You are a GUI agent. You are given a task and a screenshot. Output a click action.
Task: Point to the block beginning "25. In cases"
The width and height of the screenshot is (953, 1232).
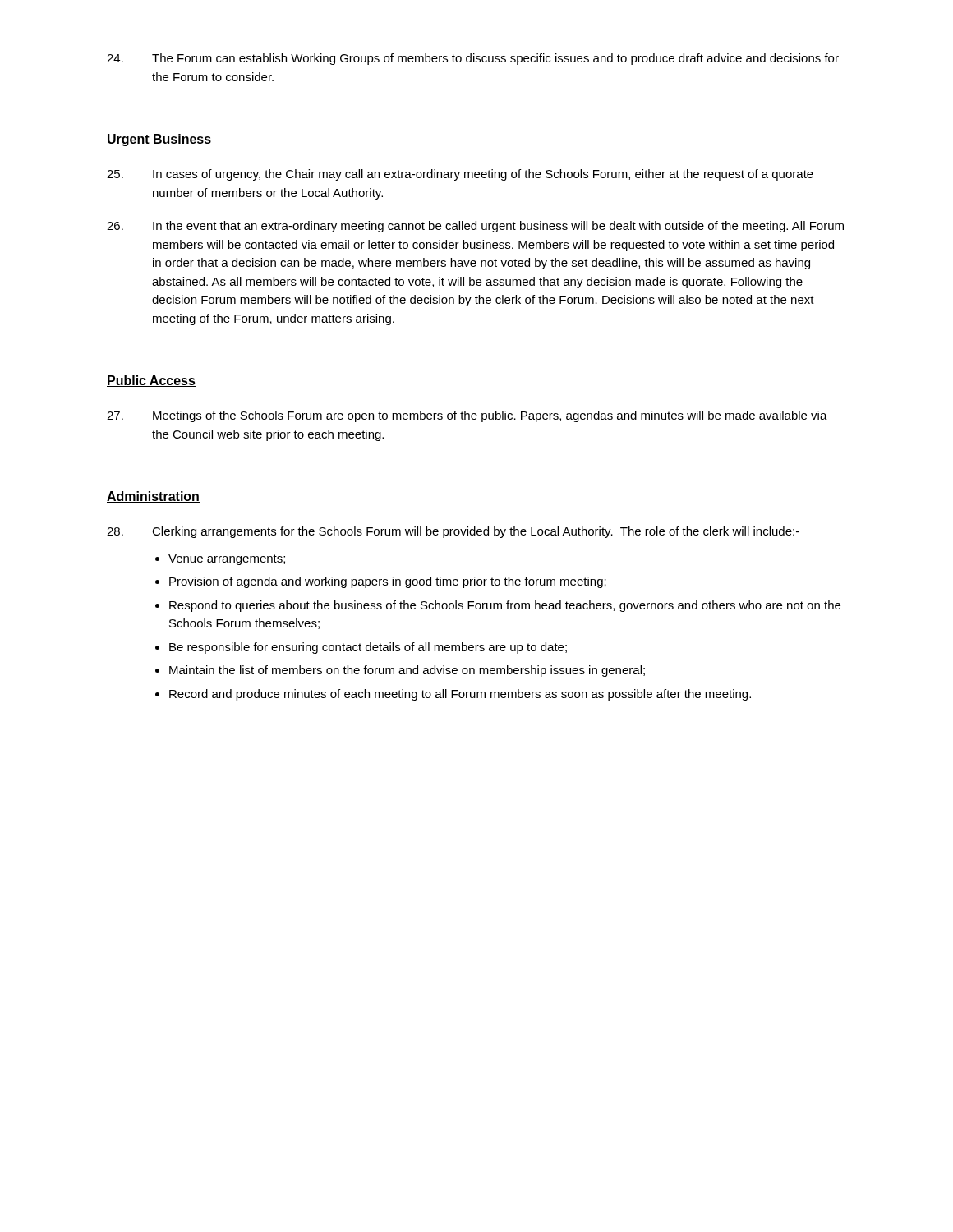[476, 184]
